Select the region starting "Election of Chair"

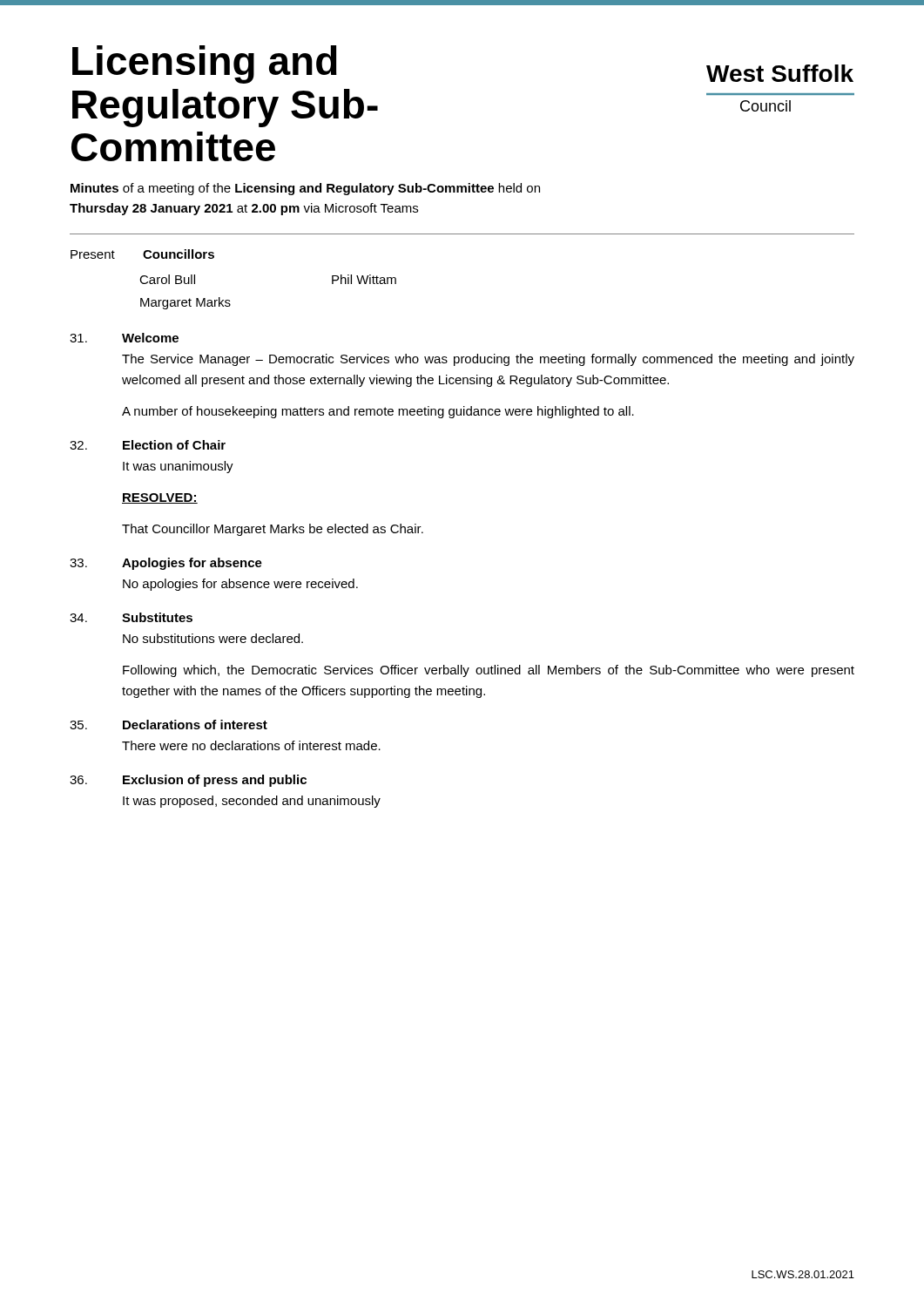(174, 445)
